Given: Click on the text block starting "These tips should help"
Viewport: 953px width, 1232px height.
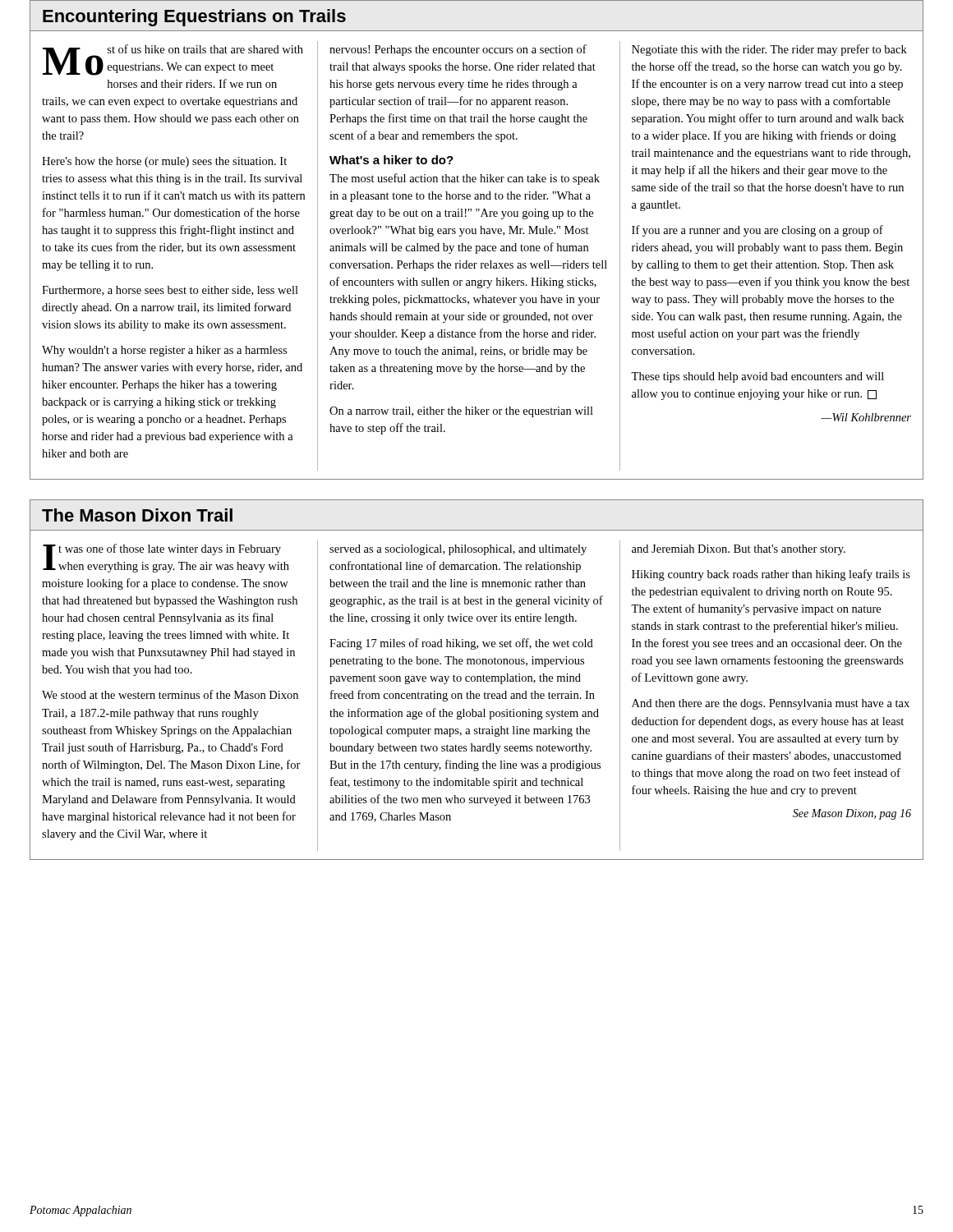Looking at the screenshot, I should (758, 385).
